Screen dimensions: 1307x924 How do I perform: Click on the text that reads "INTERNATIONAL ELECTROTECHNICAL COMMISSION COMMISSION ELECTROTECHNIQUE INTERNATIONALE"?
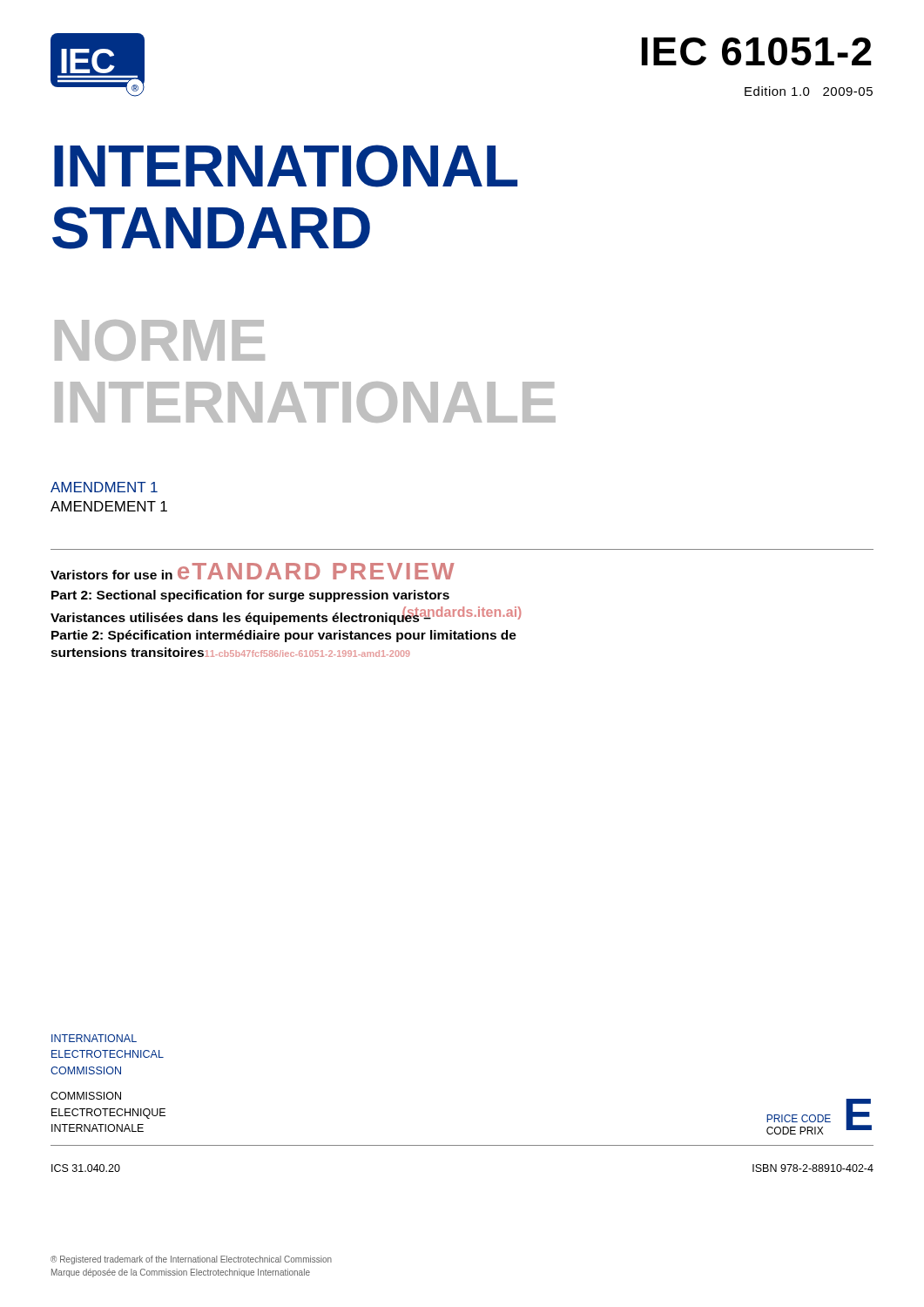point(108,1084)
